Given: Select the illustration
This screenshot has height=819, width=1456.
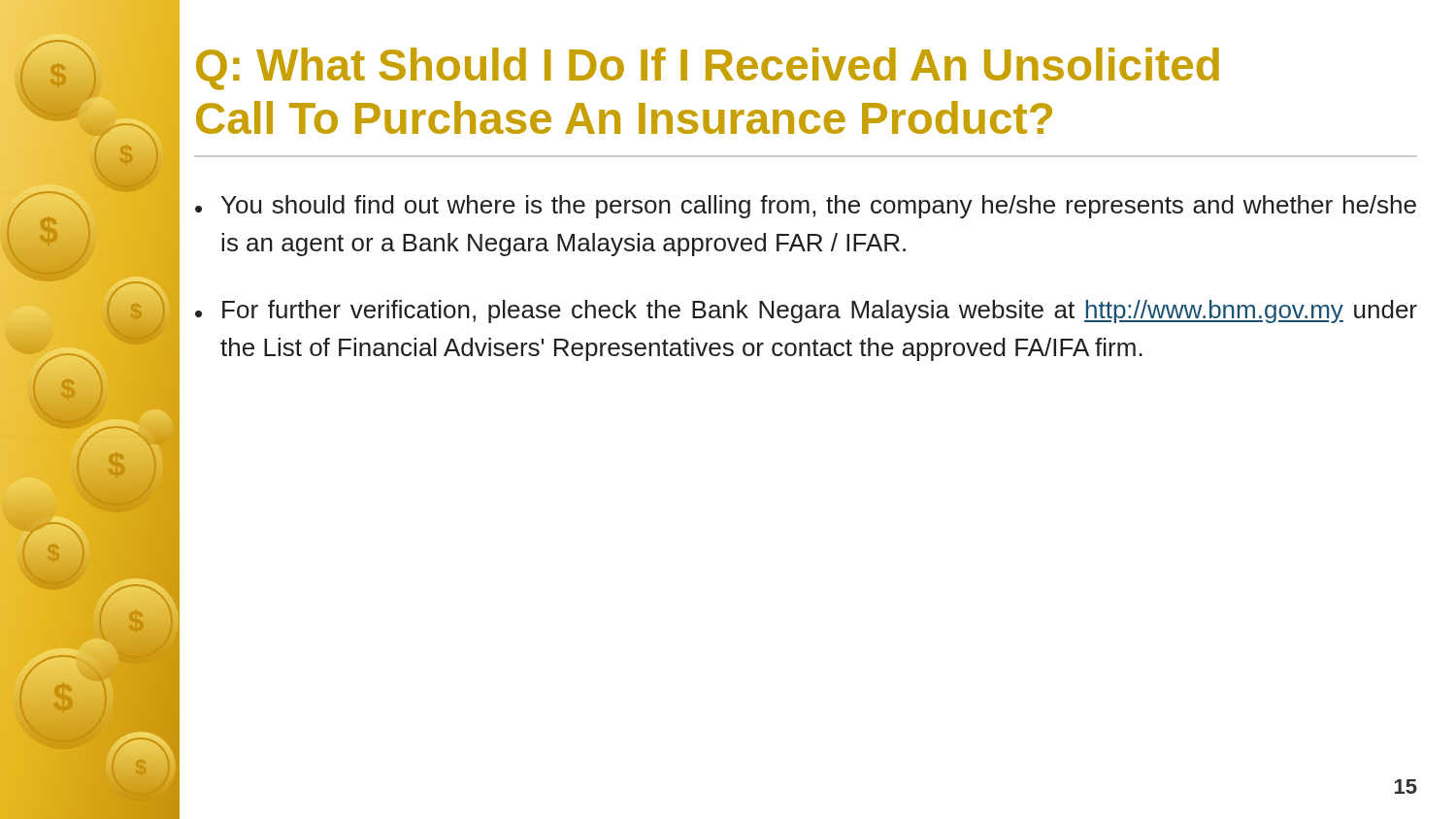Looking at the screenshot, I should tap(90, 410).
